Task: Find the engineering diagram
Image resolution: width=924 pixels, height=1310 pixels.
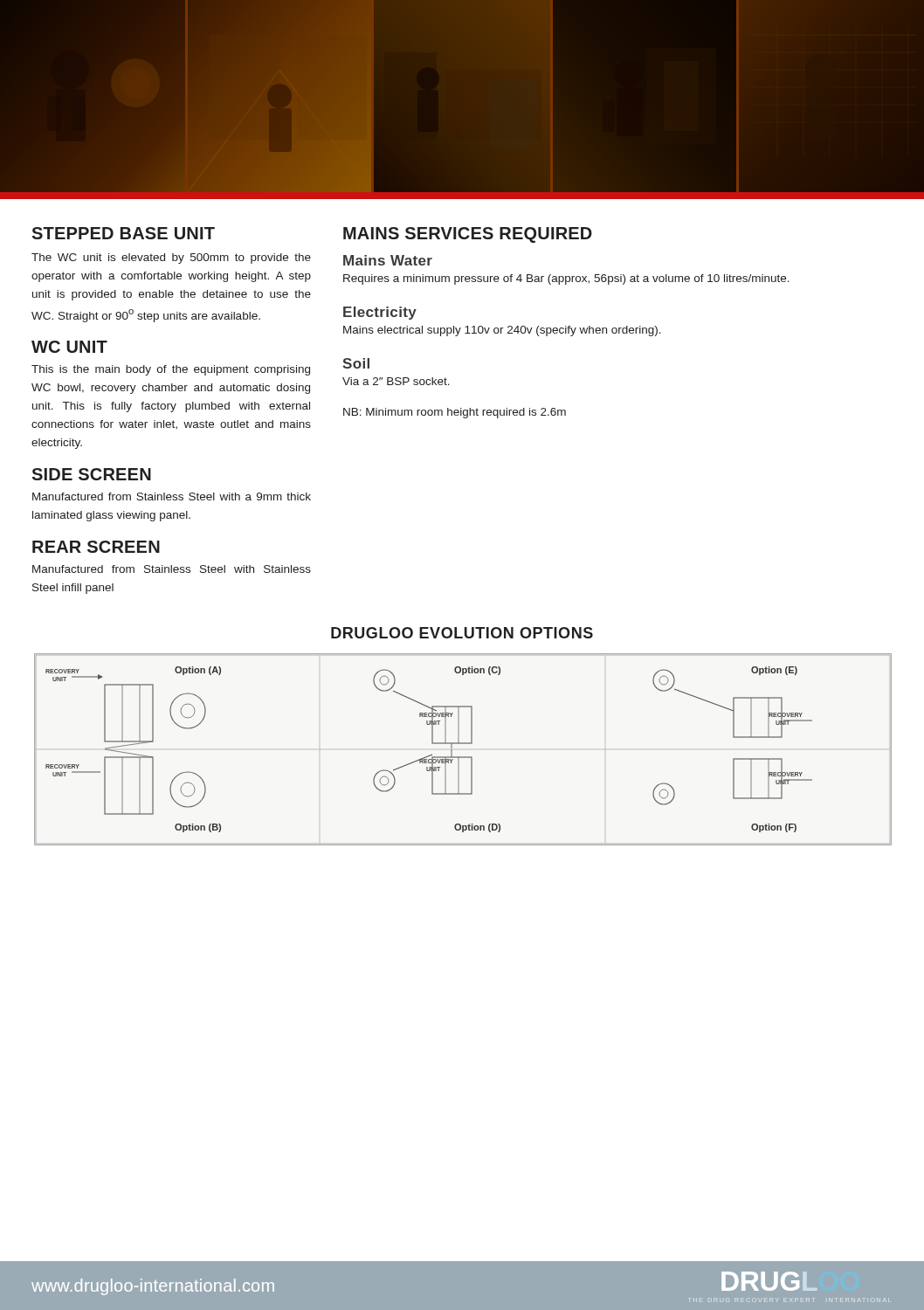Action: coord(462,750)
